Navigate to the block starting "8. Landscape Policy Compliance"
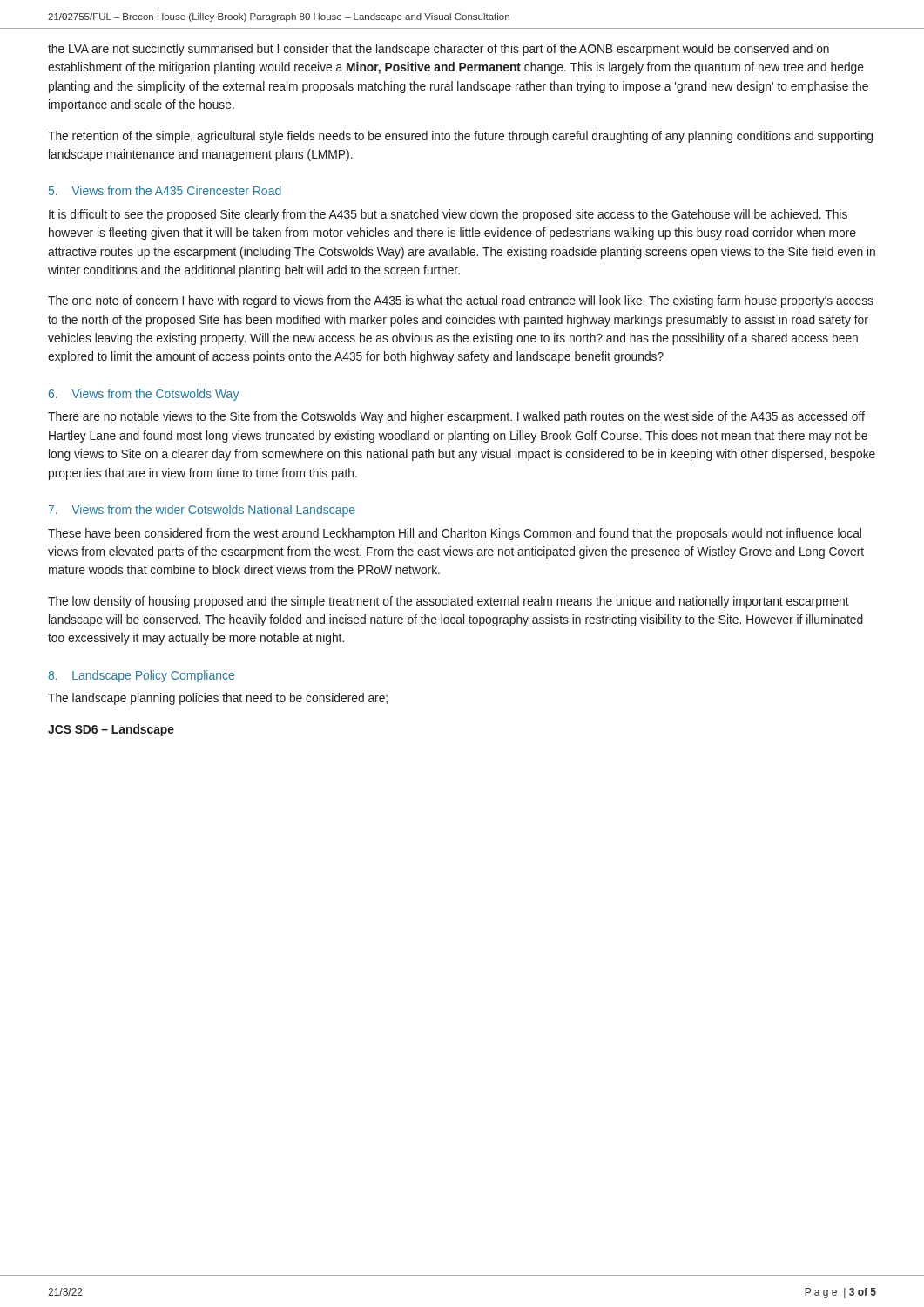This screenshot has height=1307, width=924. coord(141,675)
